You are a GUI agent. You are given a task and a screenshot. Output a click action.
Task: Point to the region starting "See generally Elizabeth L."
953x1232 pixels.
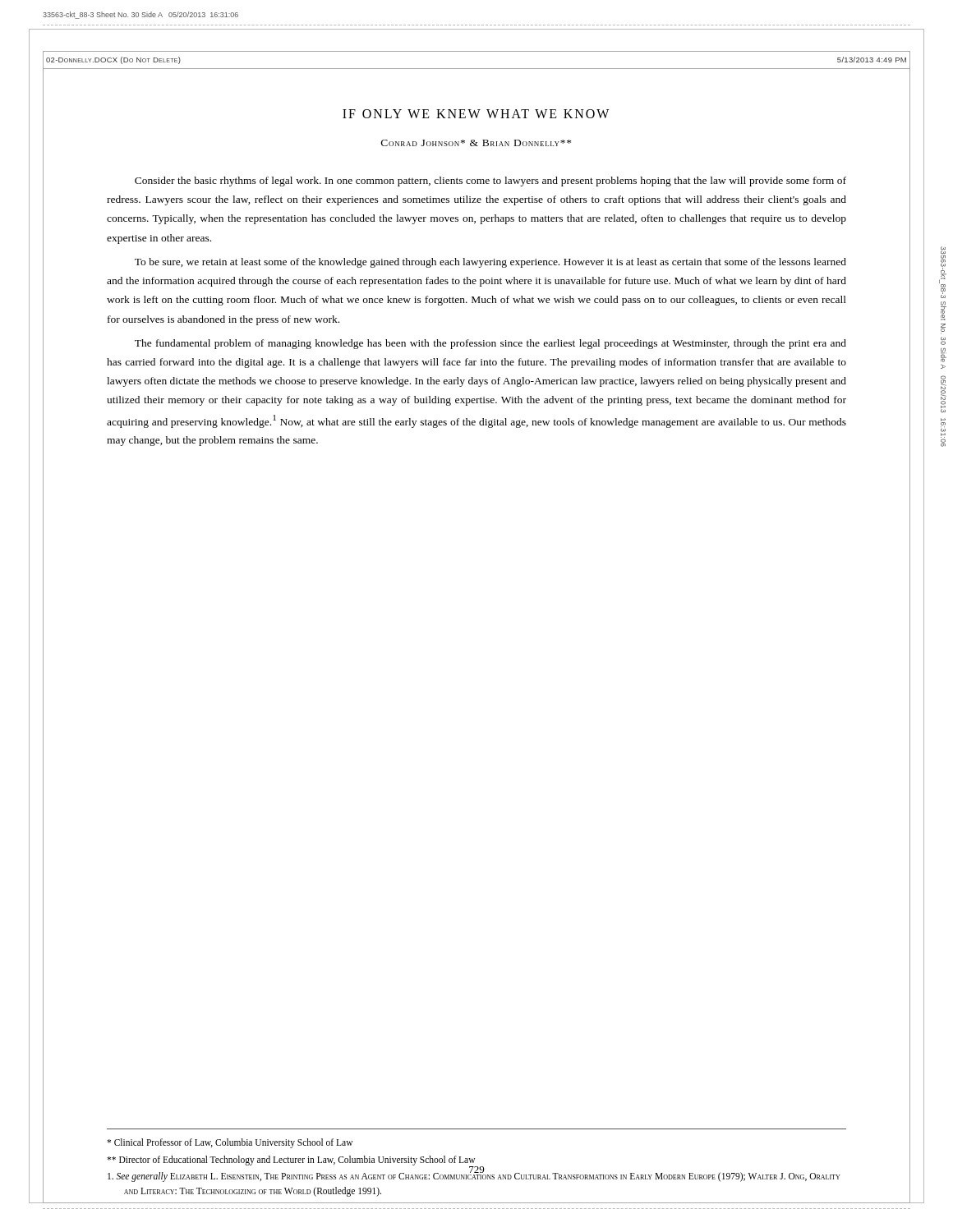click(x=482, y=1184)
